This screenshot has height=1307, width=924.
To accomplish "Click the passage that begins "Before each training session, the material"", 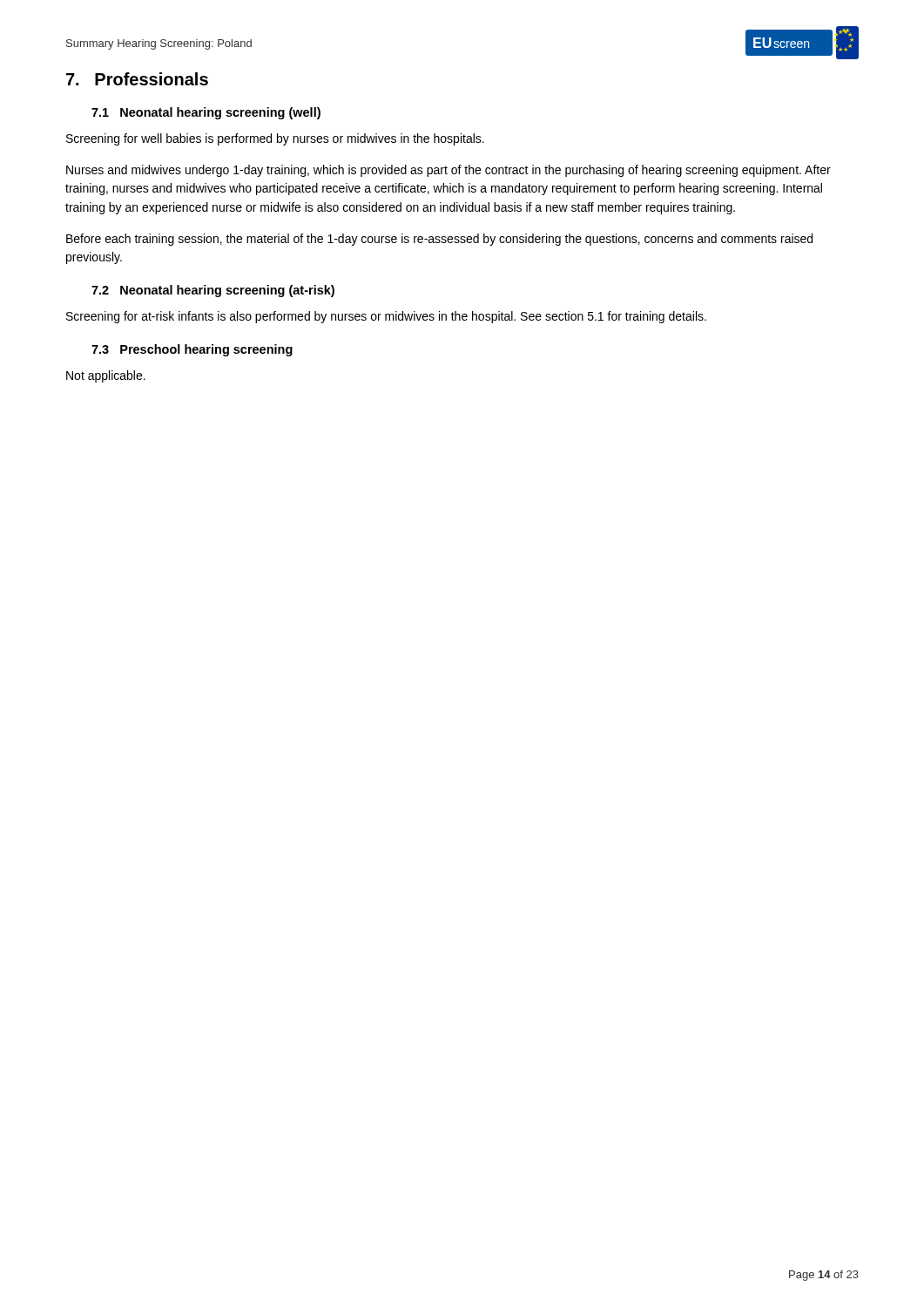I will 439,248.
